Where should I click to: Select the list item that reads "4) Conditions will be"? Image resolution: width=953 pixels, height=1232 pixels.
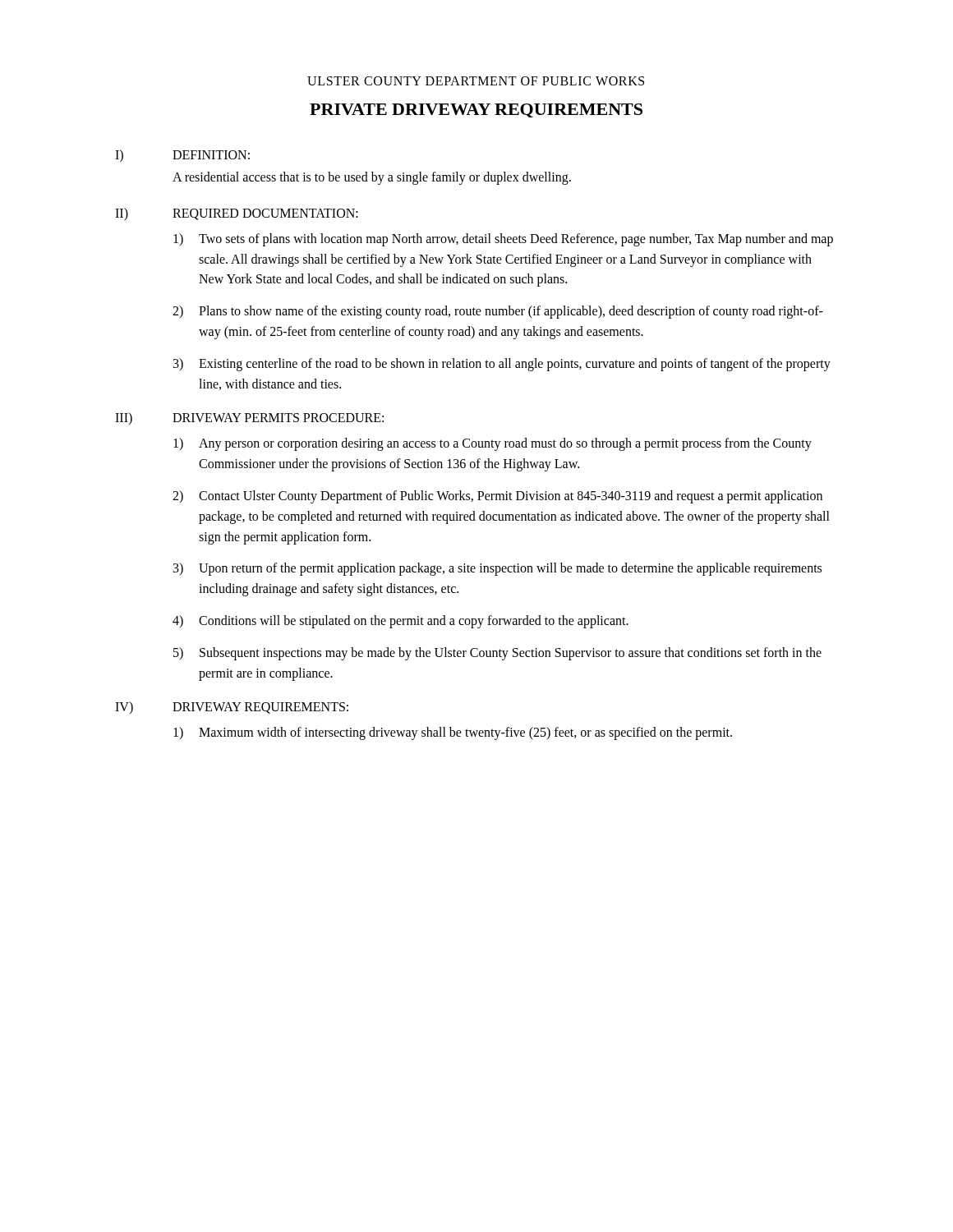pyautogui.click(x=401, y=621)
